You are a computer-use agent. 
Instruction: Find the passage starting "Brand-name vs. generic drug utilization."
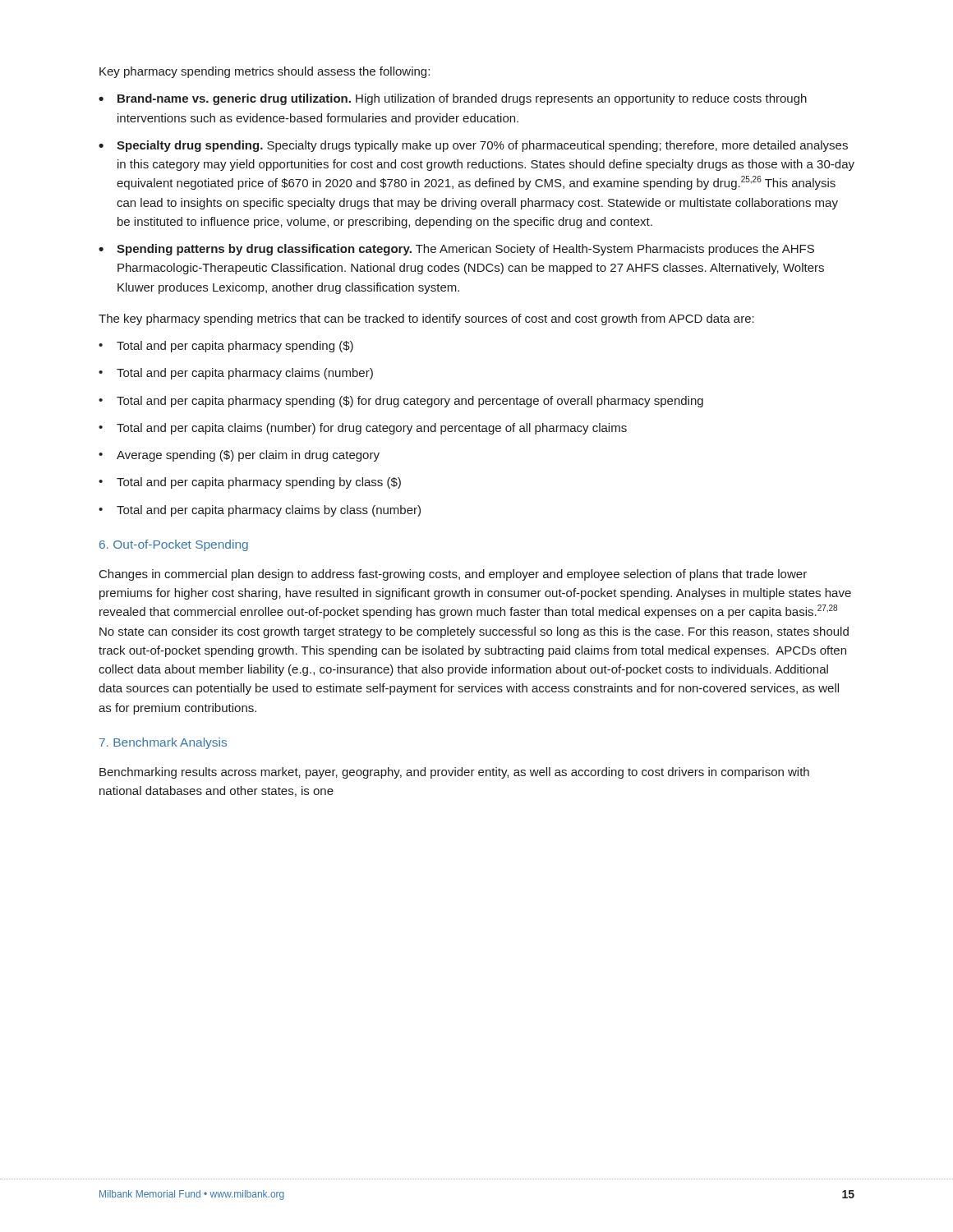(462, 108)
